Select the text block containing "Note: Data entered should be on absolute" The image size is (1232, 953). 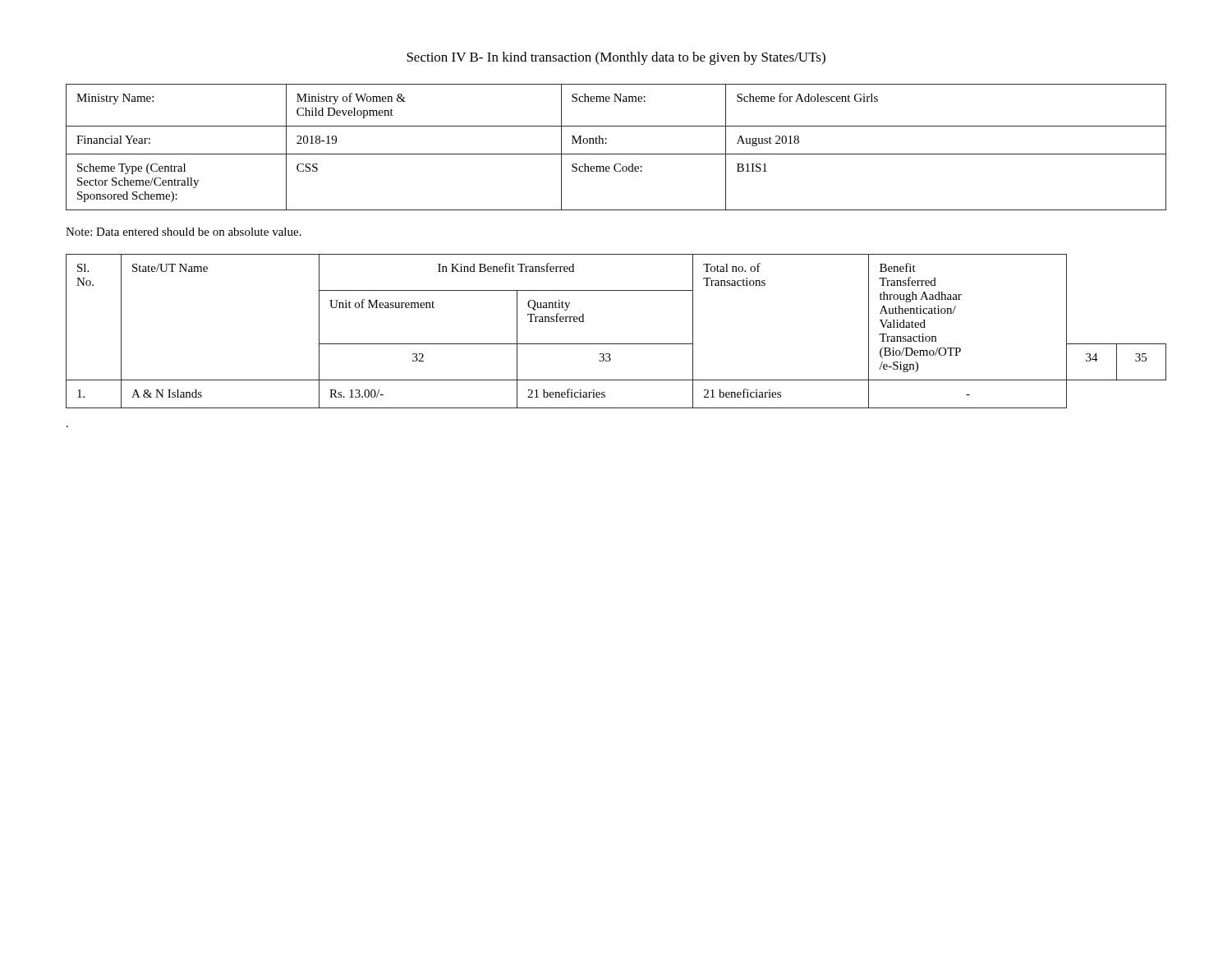184,232
